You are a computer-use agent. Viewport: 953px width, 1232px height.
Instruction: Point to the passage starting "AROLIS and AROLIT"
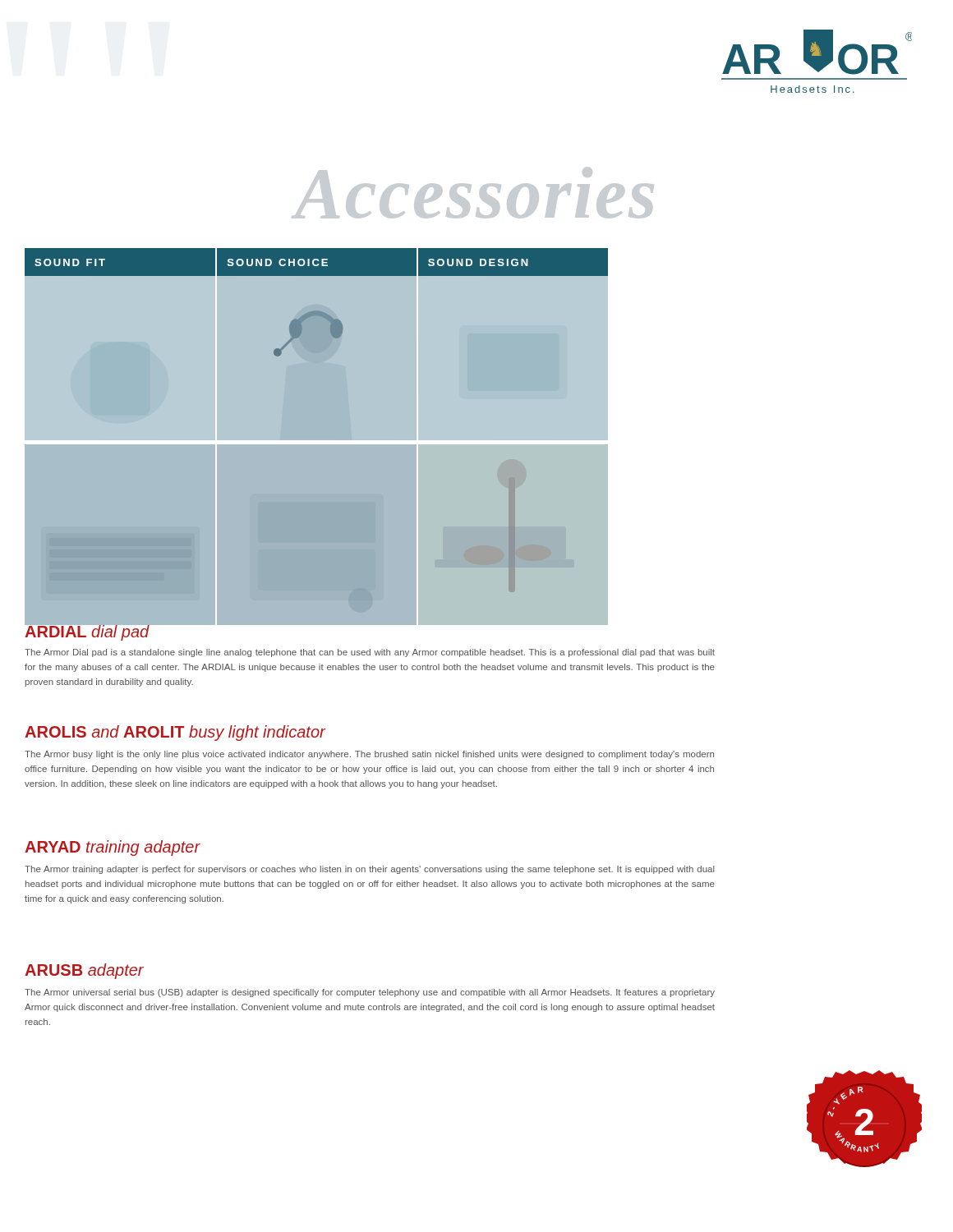point(175,733)
